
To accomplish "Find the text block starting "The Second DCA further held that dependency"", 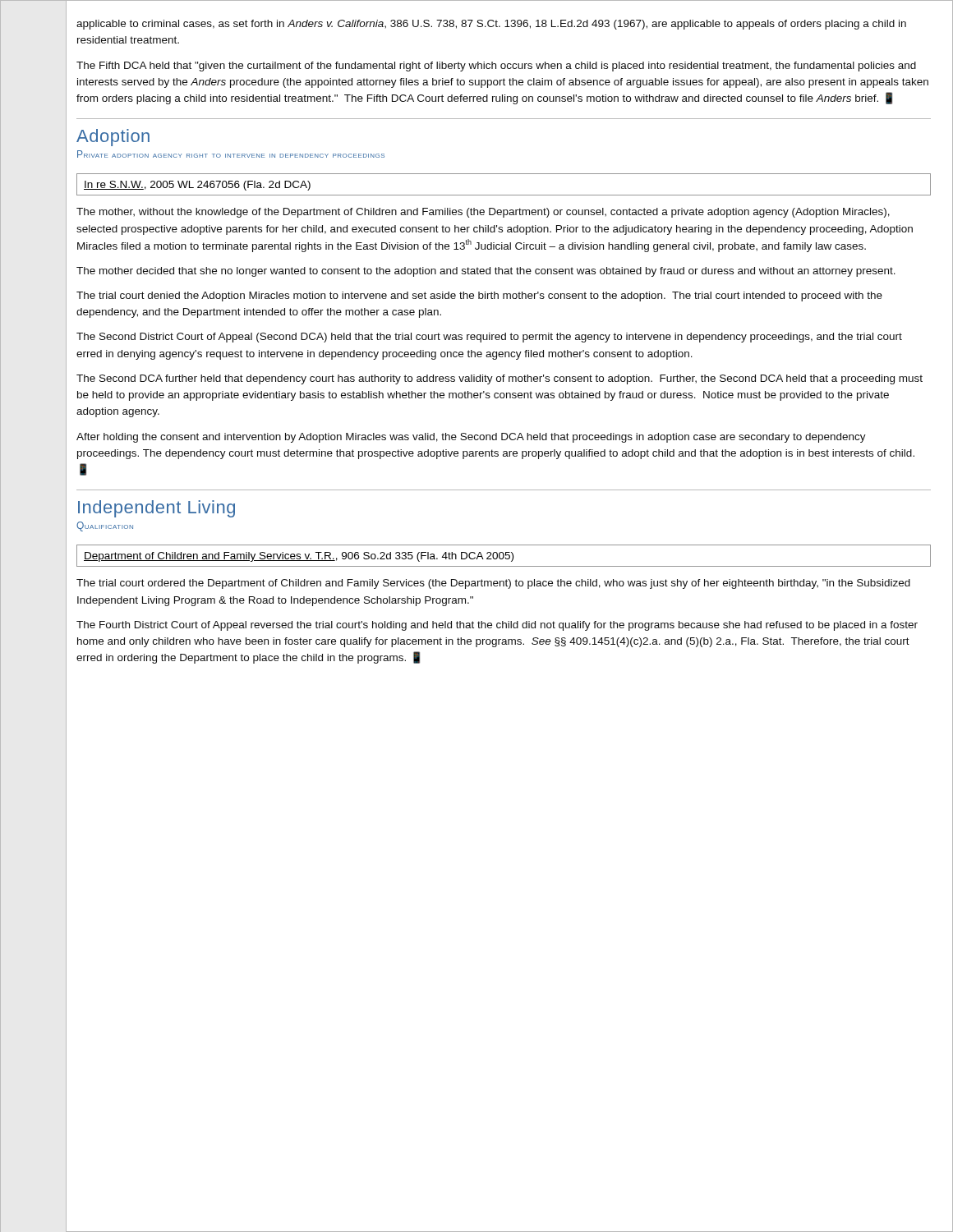I will tap(499, 395).
